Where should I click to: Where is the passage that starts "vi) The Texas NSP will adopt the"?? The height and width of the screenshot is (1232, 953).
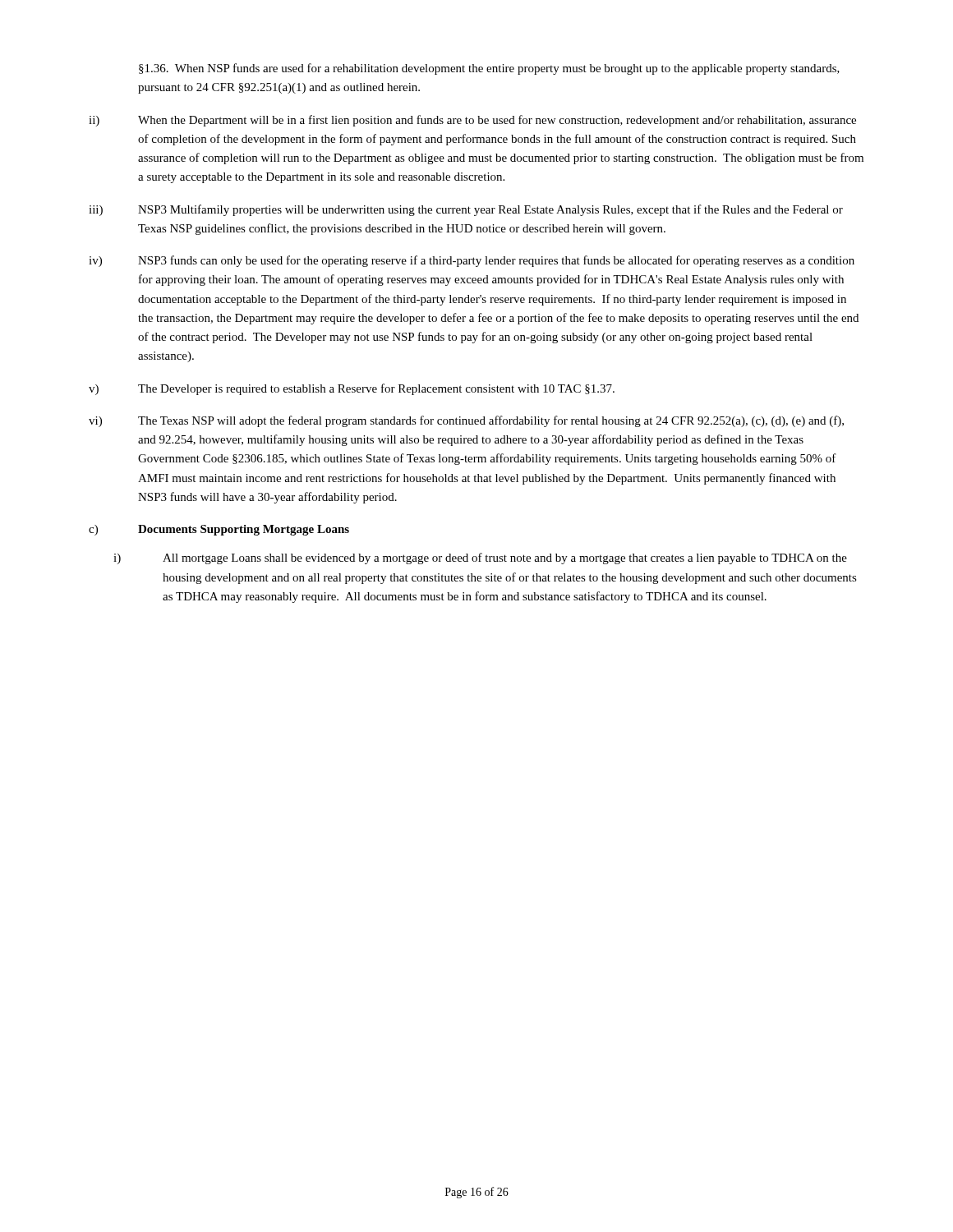click(476, 459)
